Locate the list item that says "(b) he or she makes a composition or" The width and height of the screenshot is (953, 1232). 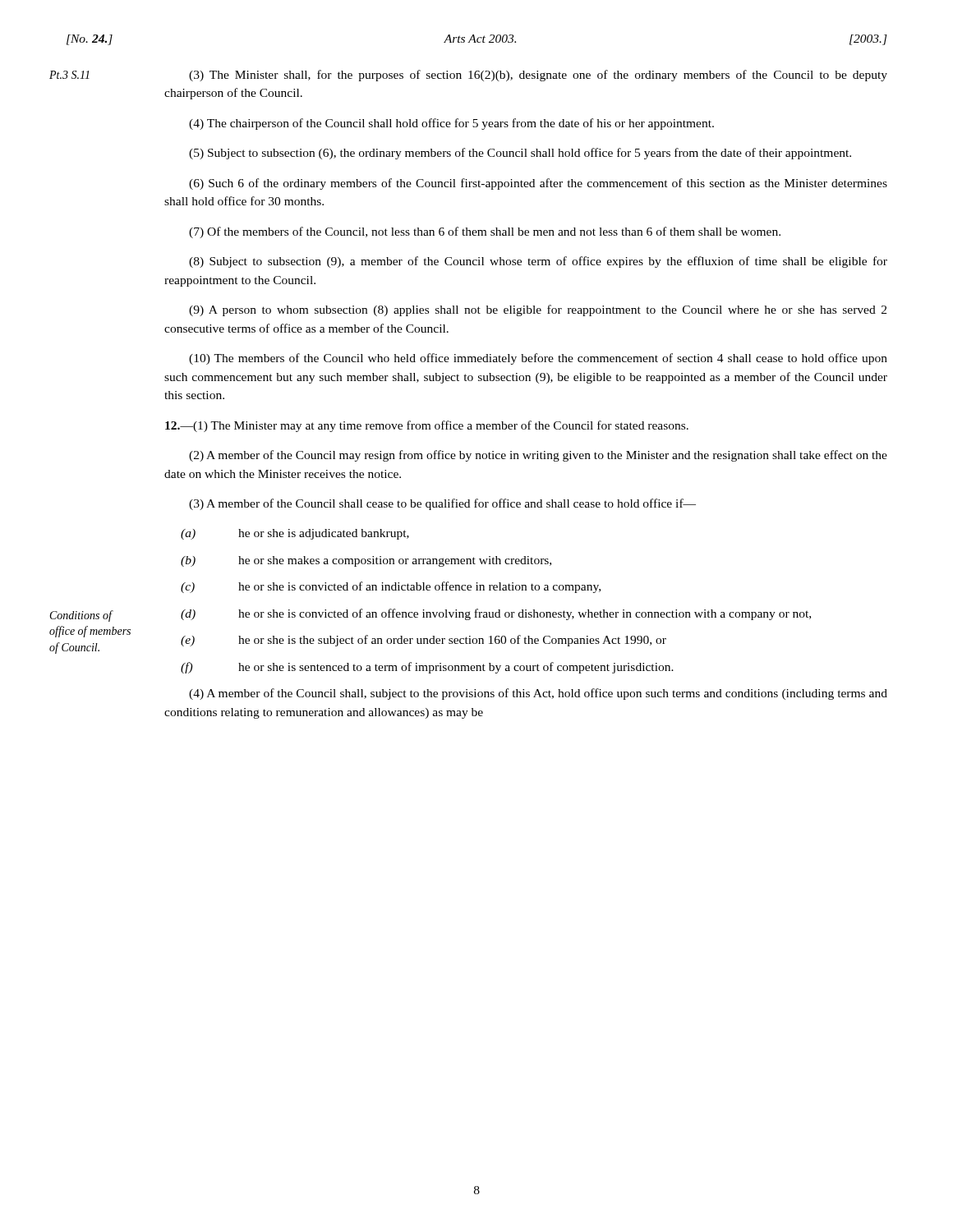point(534,560)
